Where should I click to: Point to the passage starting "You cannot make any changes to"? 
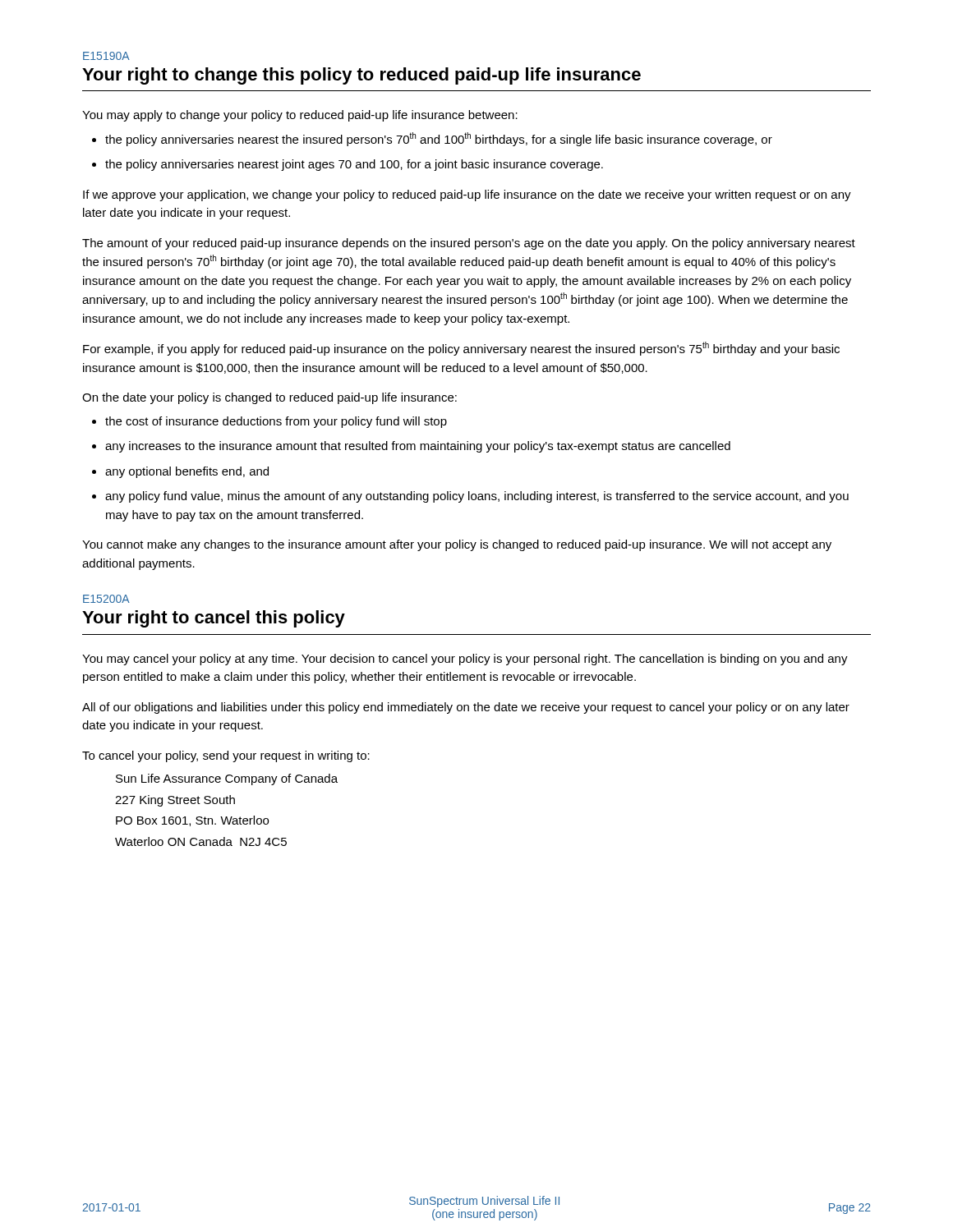[x=457, y=554]
